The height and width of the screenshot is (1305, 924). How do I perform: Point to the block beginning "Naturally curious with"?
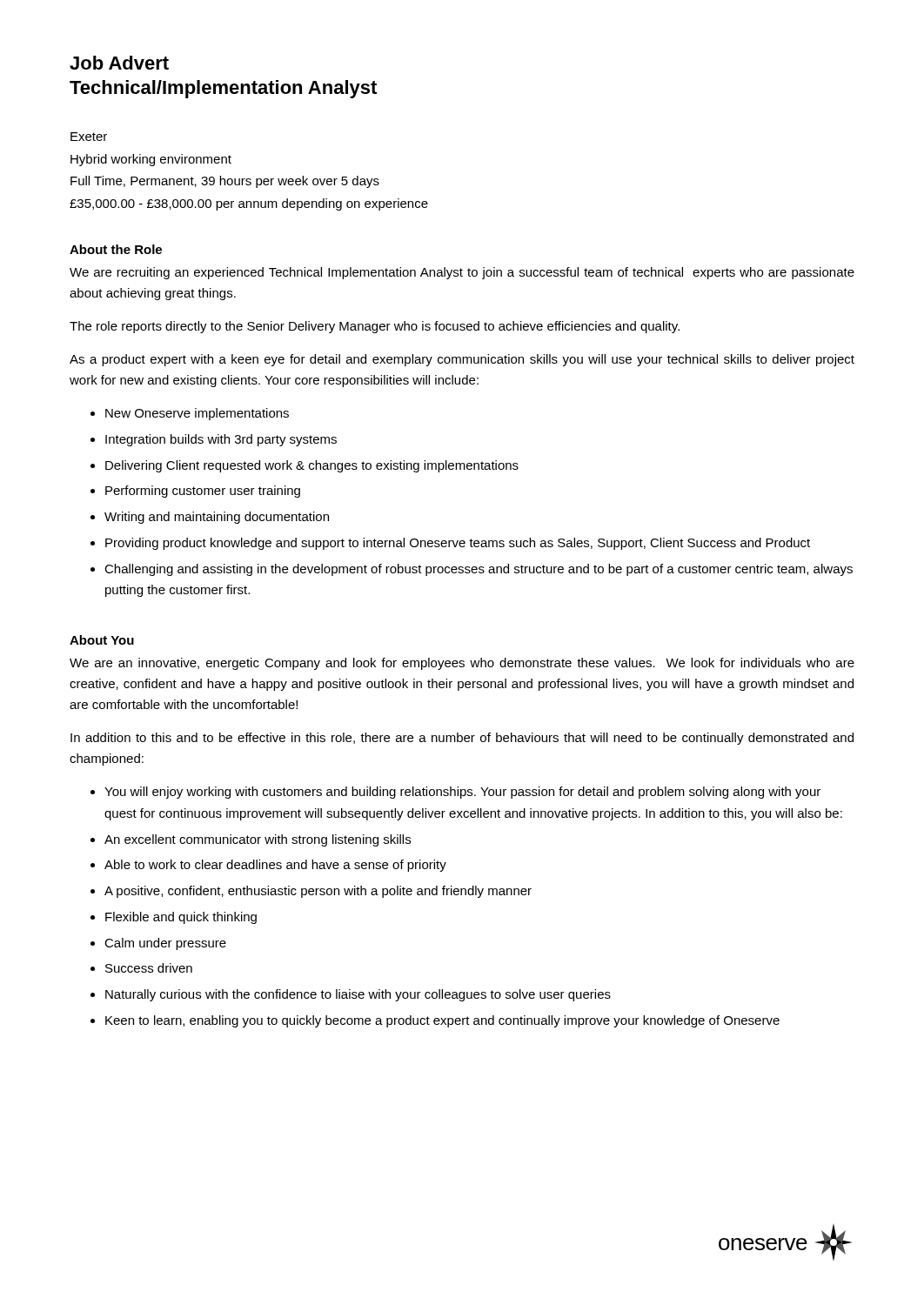point(358,994)
